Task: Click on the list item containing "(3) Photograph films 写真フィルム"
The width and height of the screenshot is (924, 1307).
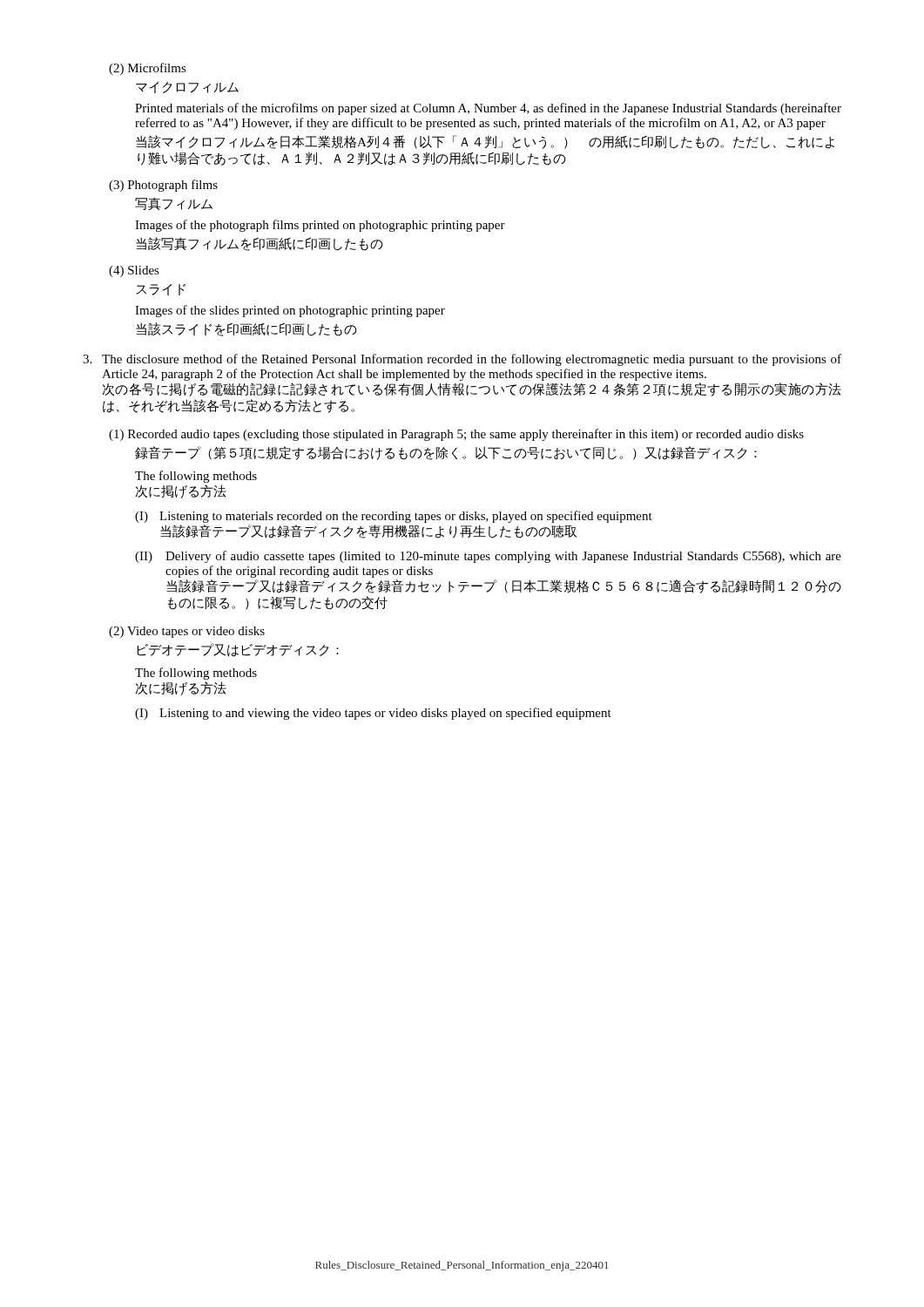Action: point(475,215)
